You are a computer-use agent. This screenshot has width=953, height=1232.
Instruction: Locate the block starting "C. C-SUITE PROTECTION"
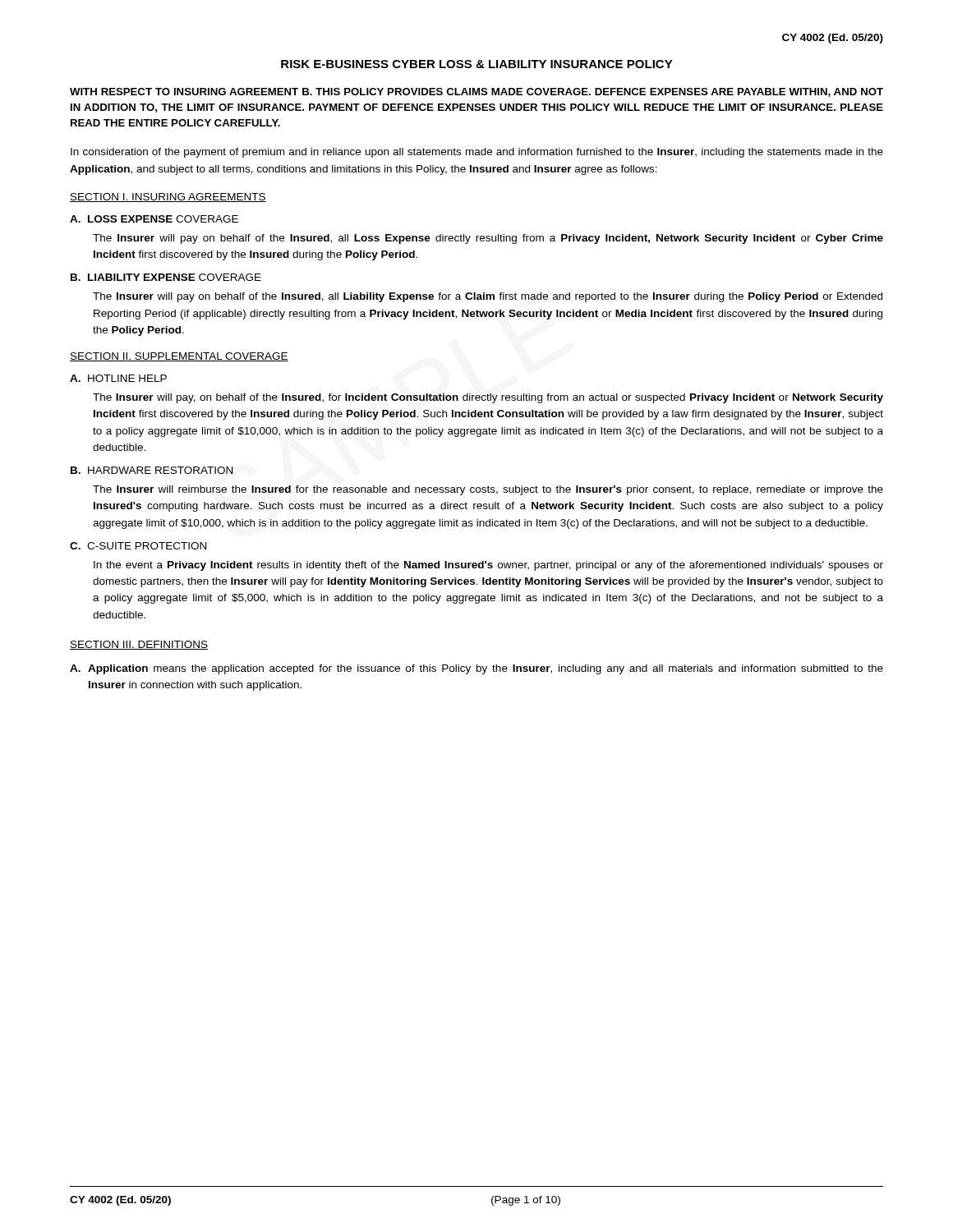point(139,546)
